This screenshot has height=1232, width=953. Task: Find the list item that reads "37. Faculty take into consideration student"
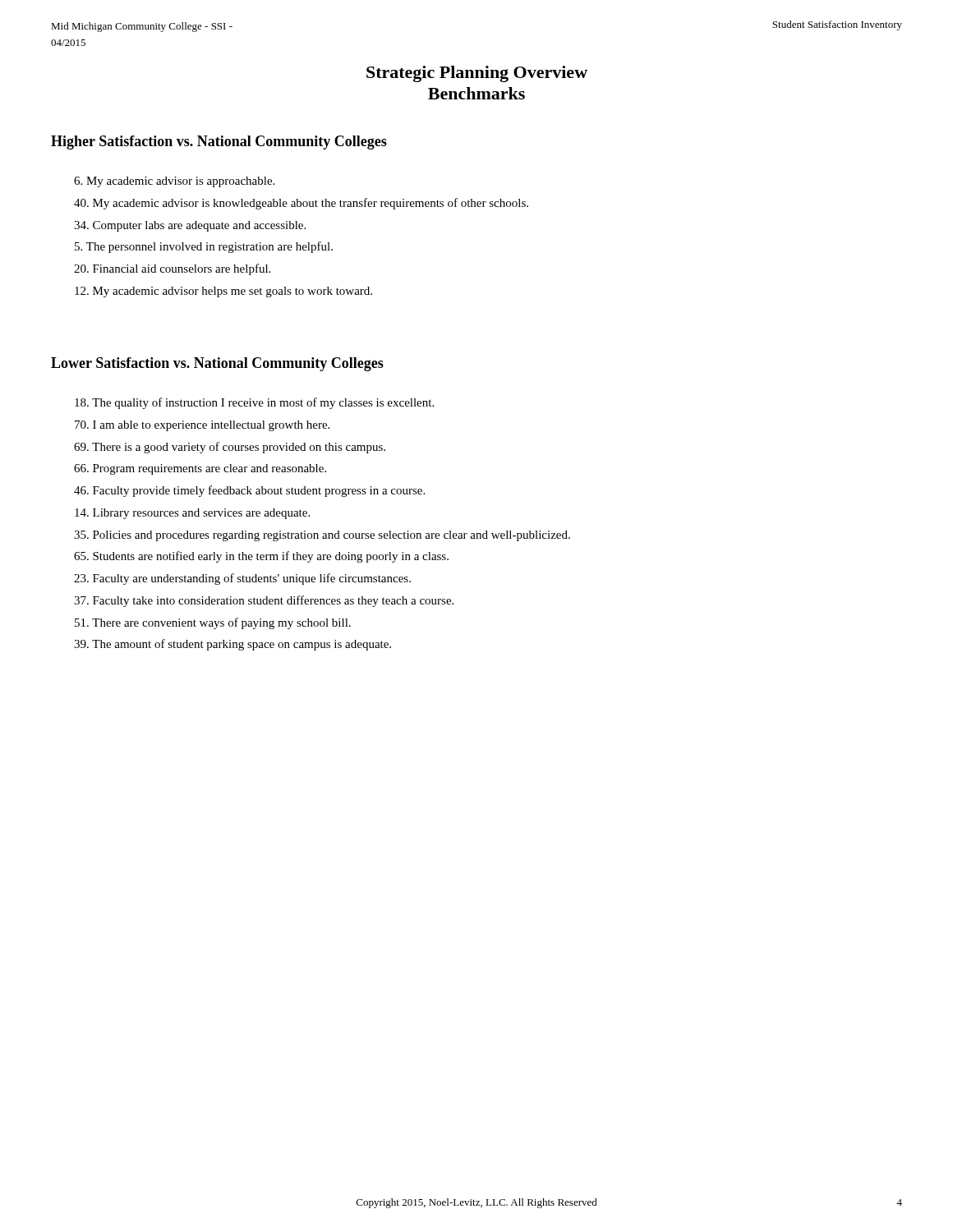click(264, 600)
